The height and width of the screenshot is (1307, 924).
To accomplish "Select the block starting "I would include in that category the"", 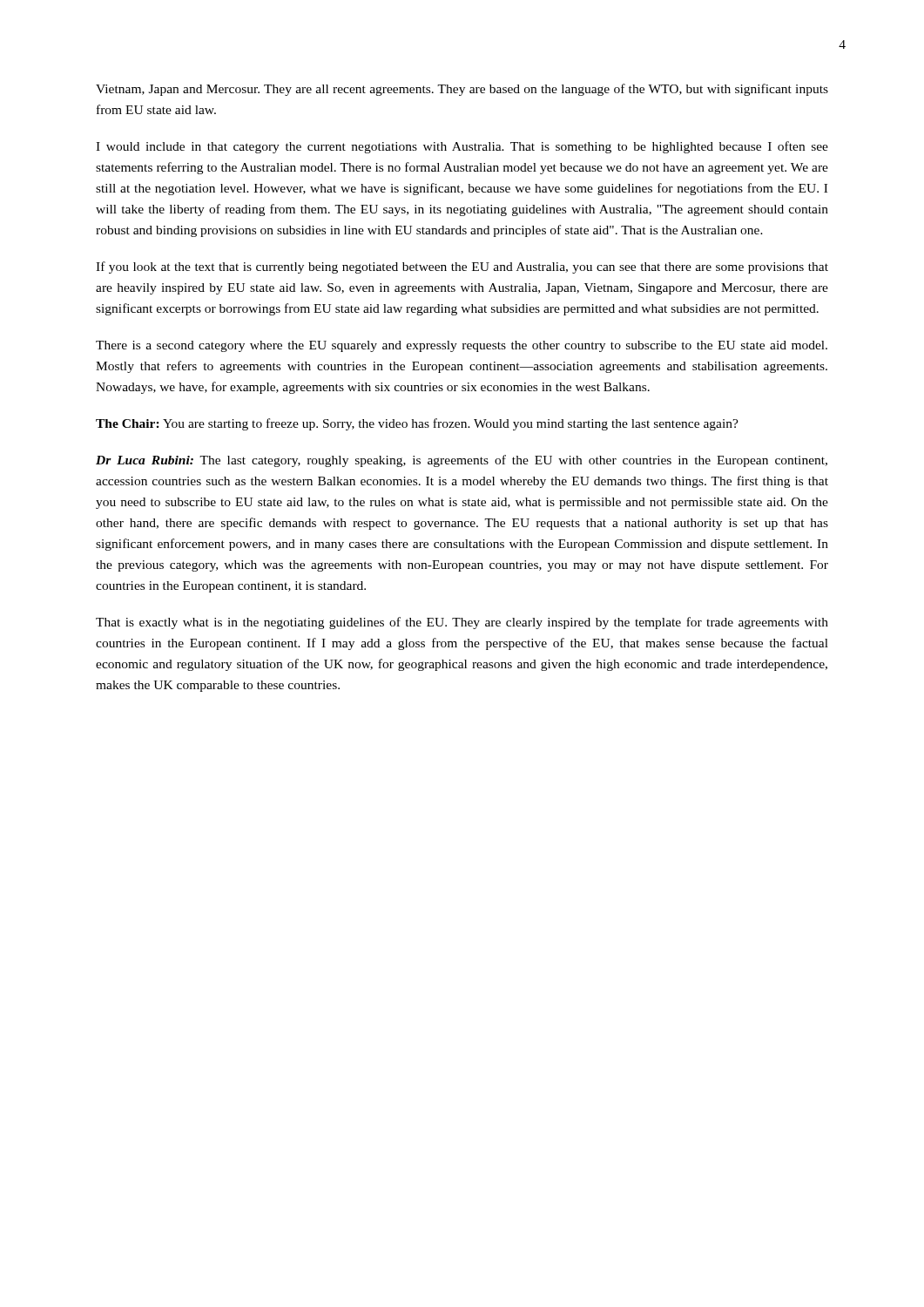I will 462,188.
